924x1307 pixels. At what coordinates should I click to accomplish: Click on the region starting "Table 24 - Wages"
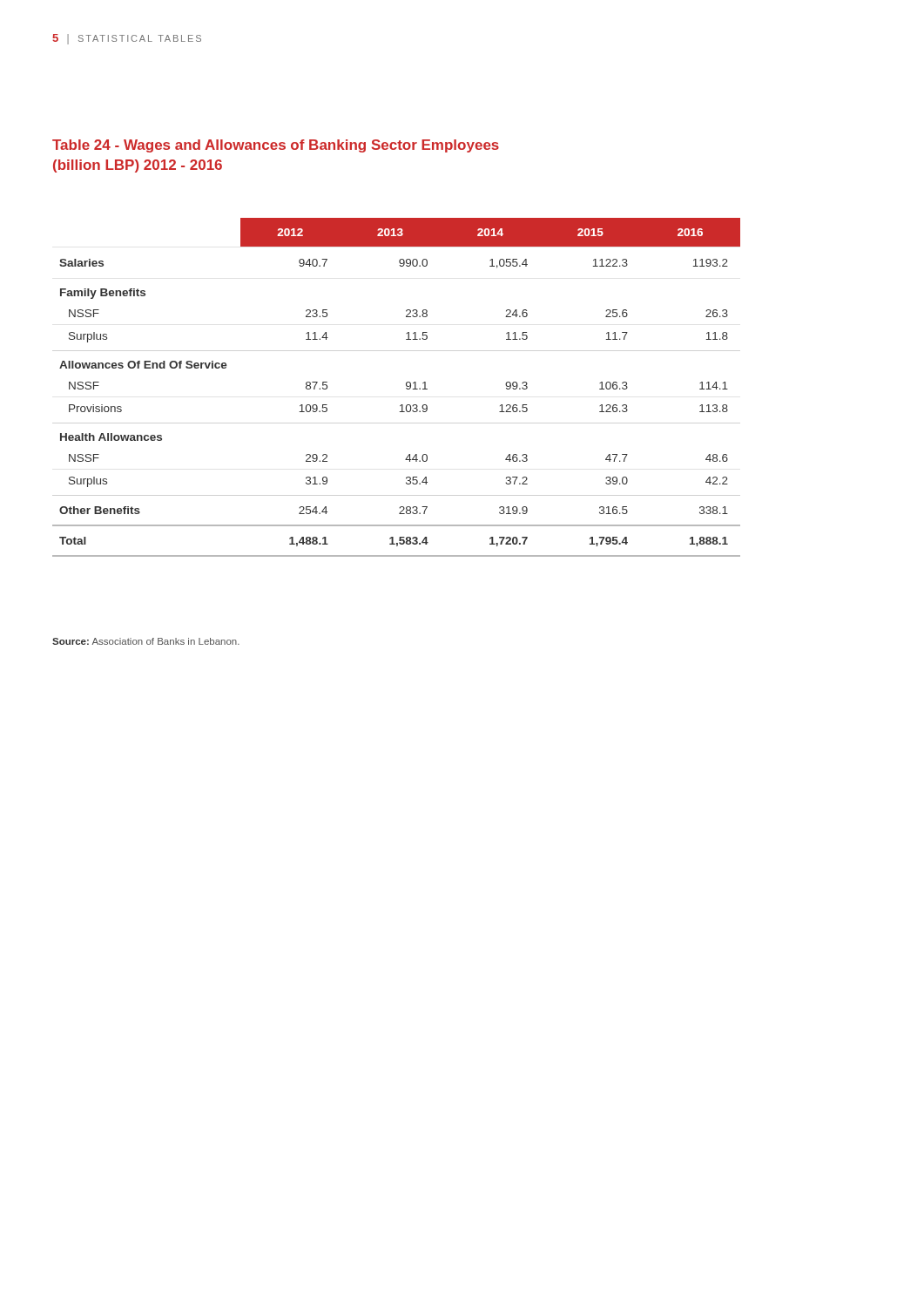pyautogui.click(x=276, y=155)
